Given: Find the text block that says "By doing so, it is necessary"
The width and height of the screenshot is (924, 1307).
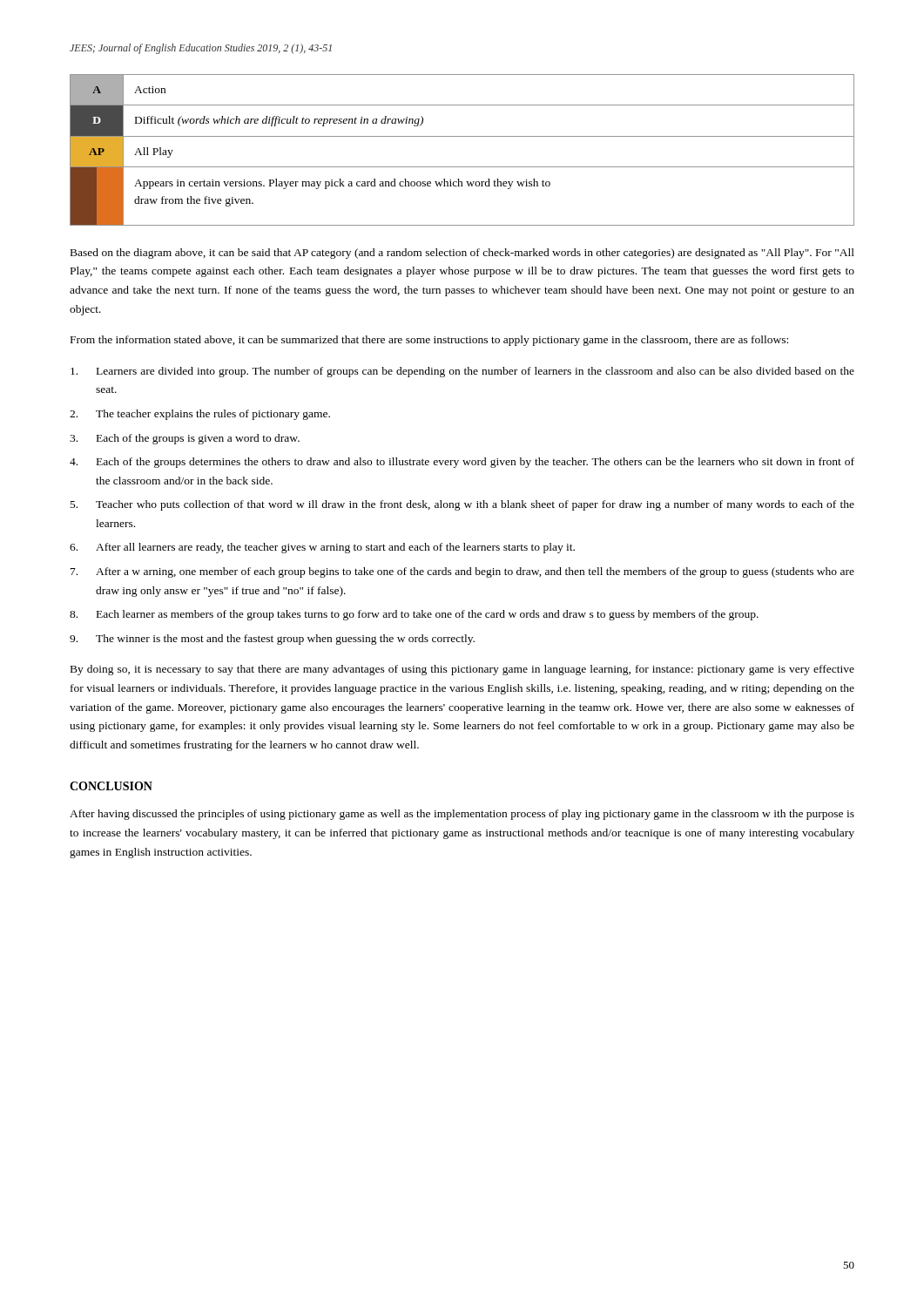Looking at the screenshot, I should (462, 707).
